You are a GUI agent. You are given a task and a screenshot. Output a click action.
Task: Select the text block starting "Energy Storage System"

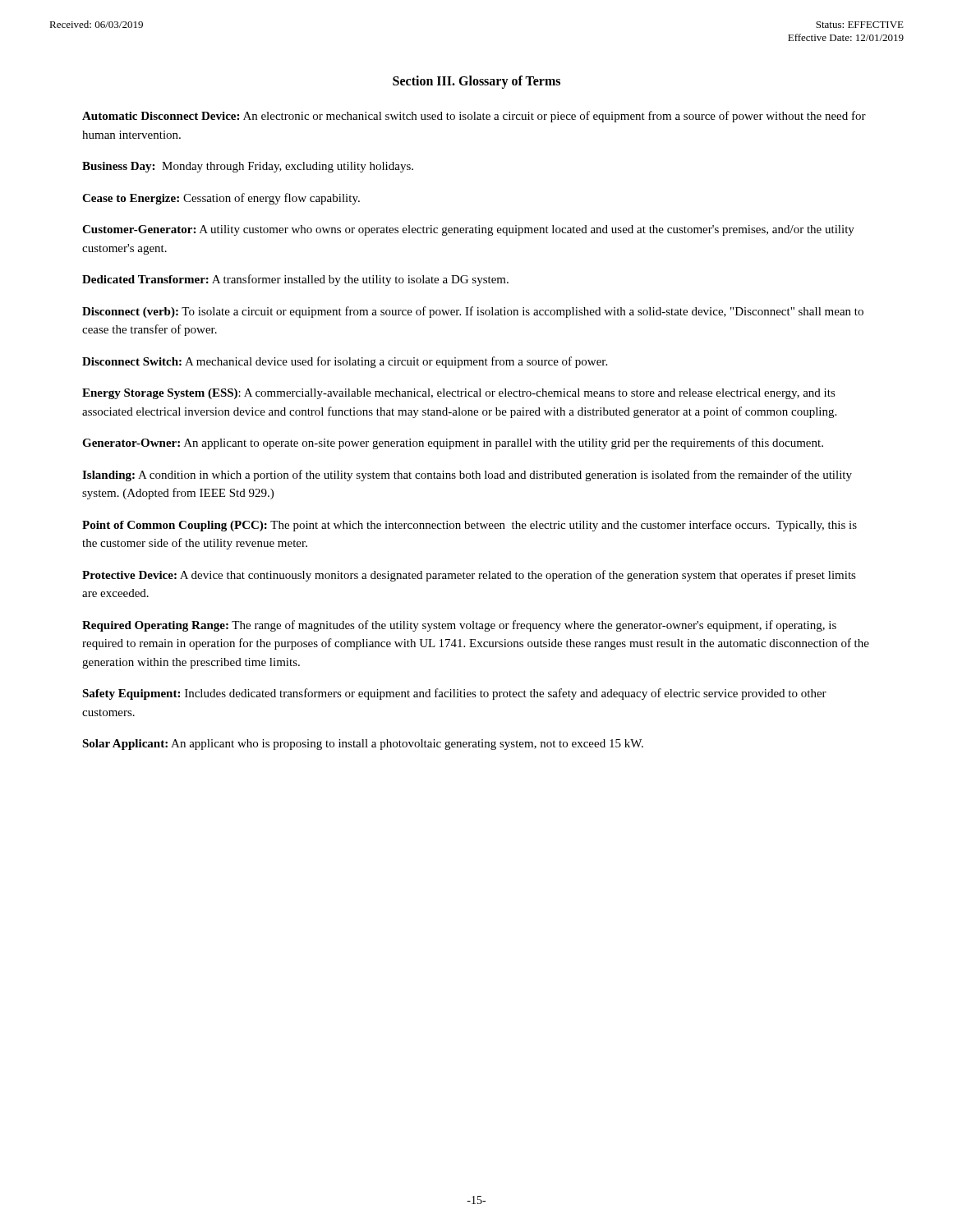point(476,402)
